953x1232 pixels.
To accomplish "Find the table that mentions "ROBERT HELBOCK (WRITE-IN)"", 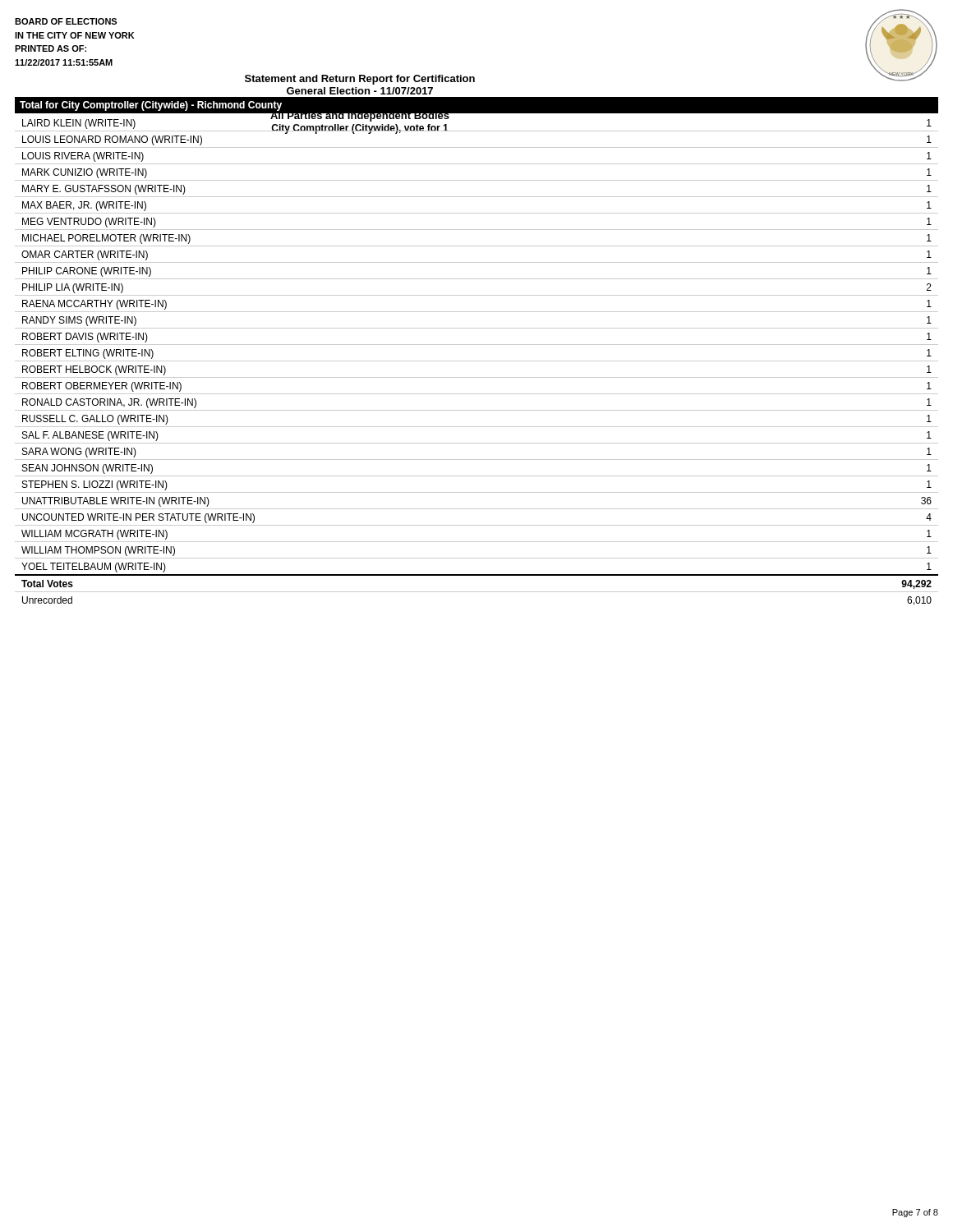I will tap(476, 649).
